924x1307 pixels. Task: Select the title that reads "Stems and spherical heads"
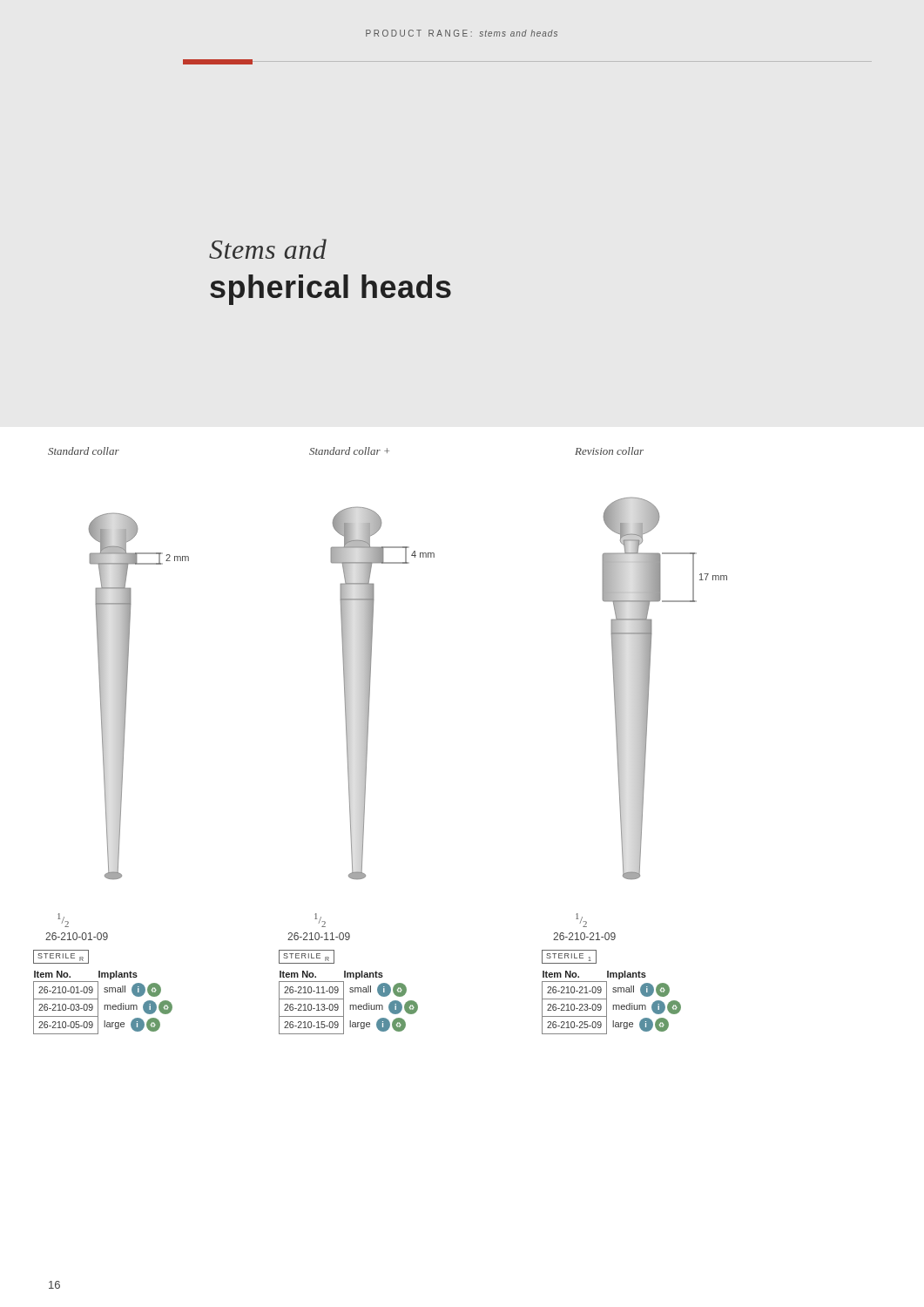[331, 270]
